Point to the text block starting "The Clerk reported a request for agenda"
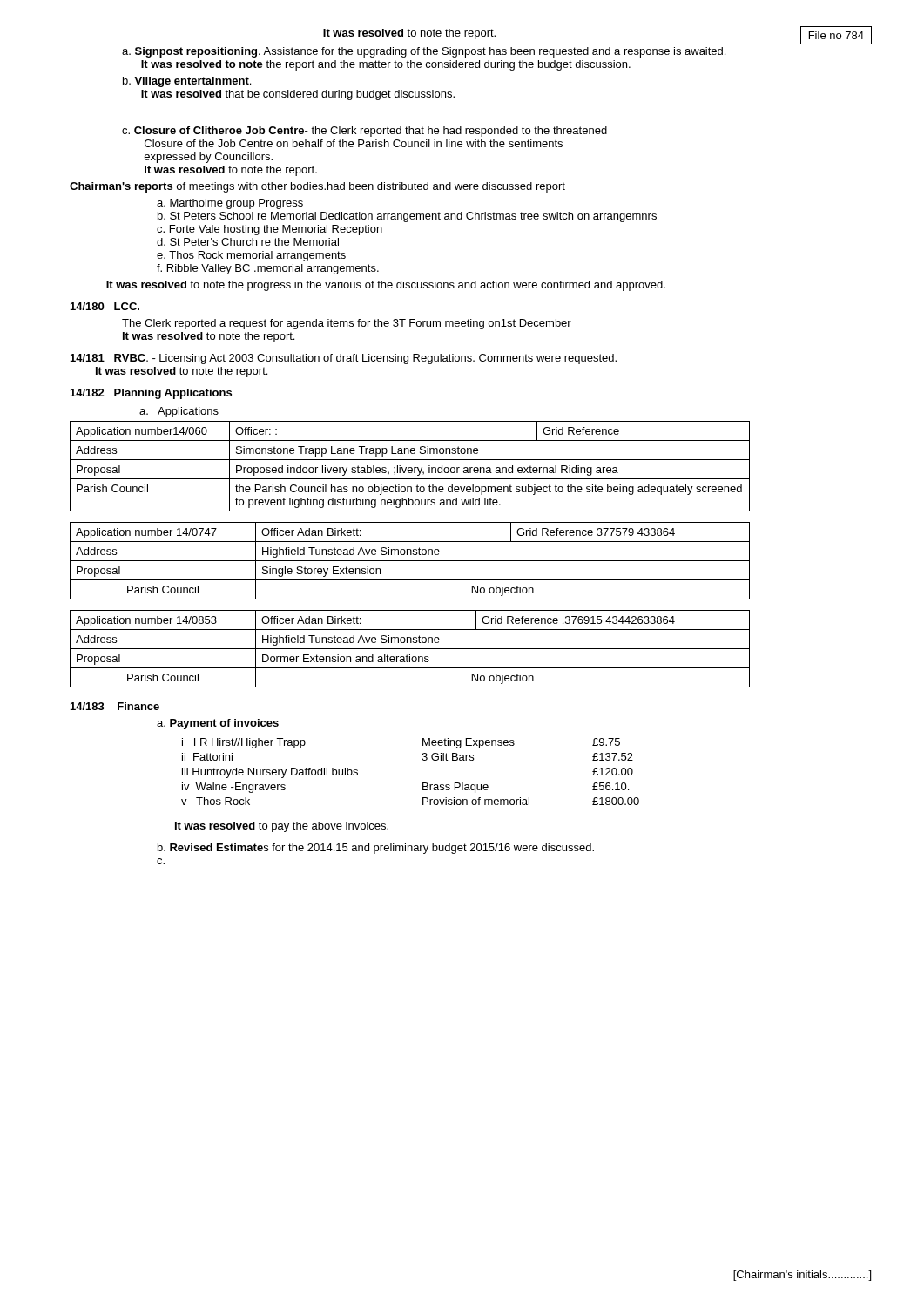924x1307 pixels. click(346, 329)
